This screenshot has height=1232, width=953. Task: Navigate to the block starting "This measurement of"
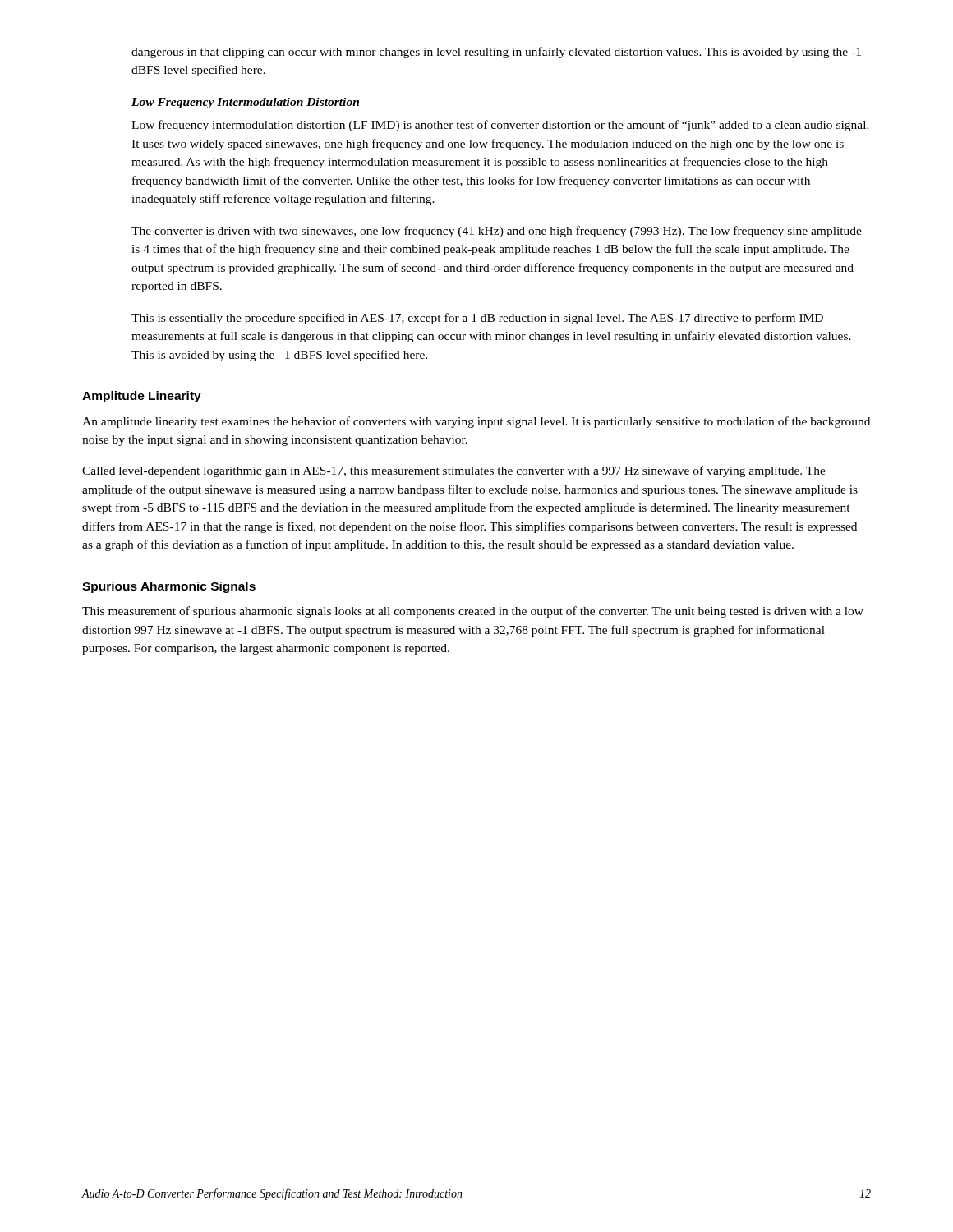(x=473, y=629)
